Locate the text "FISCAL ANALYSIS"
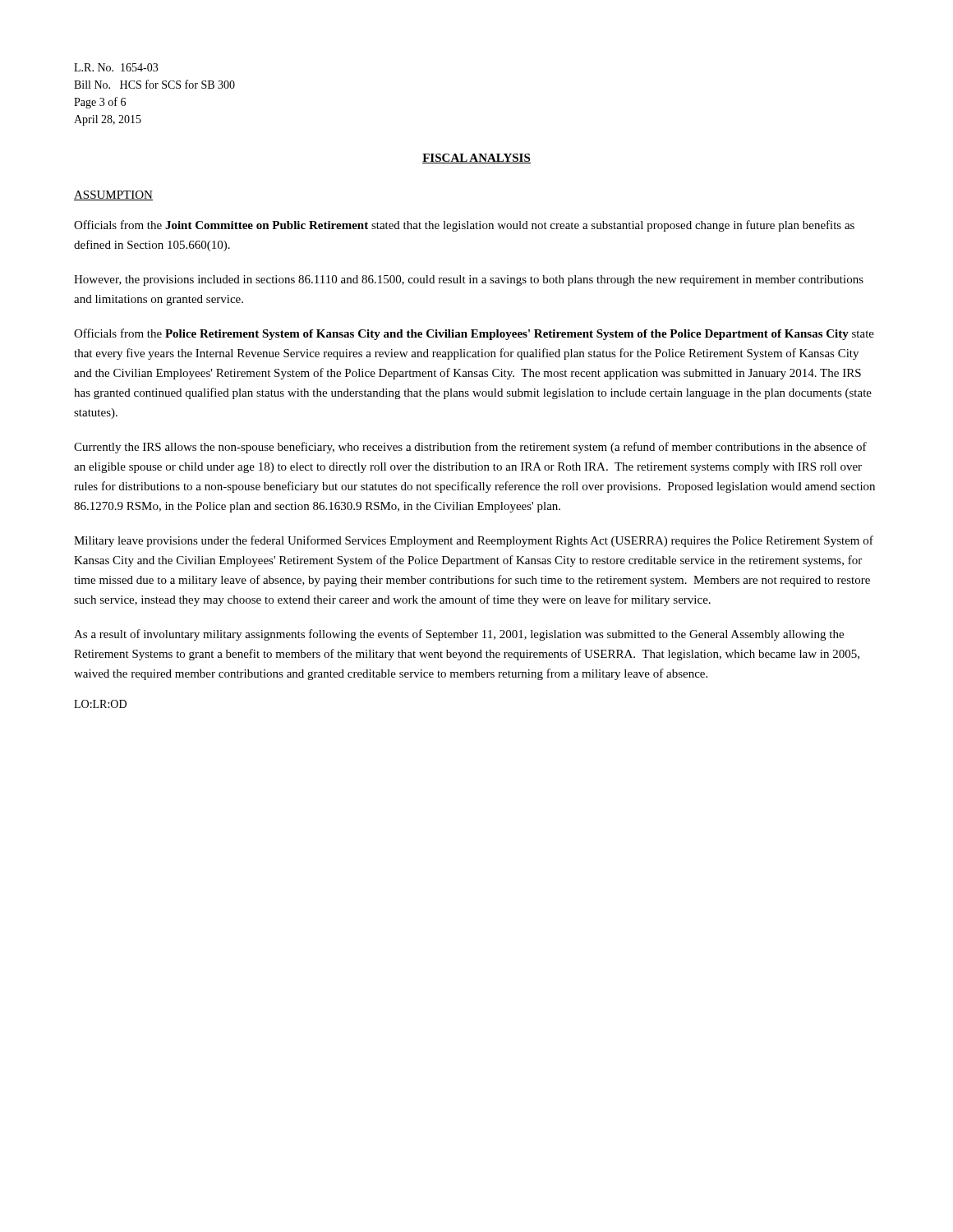This screenshot has width=953, height=1232. coord(476,158)
